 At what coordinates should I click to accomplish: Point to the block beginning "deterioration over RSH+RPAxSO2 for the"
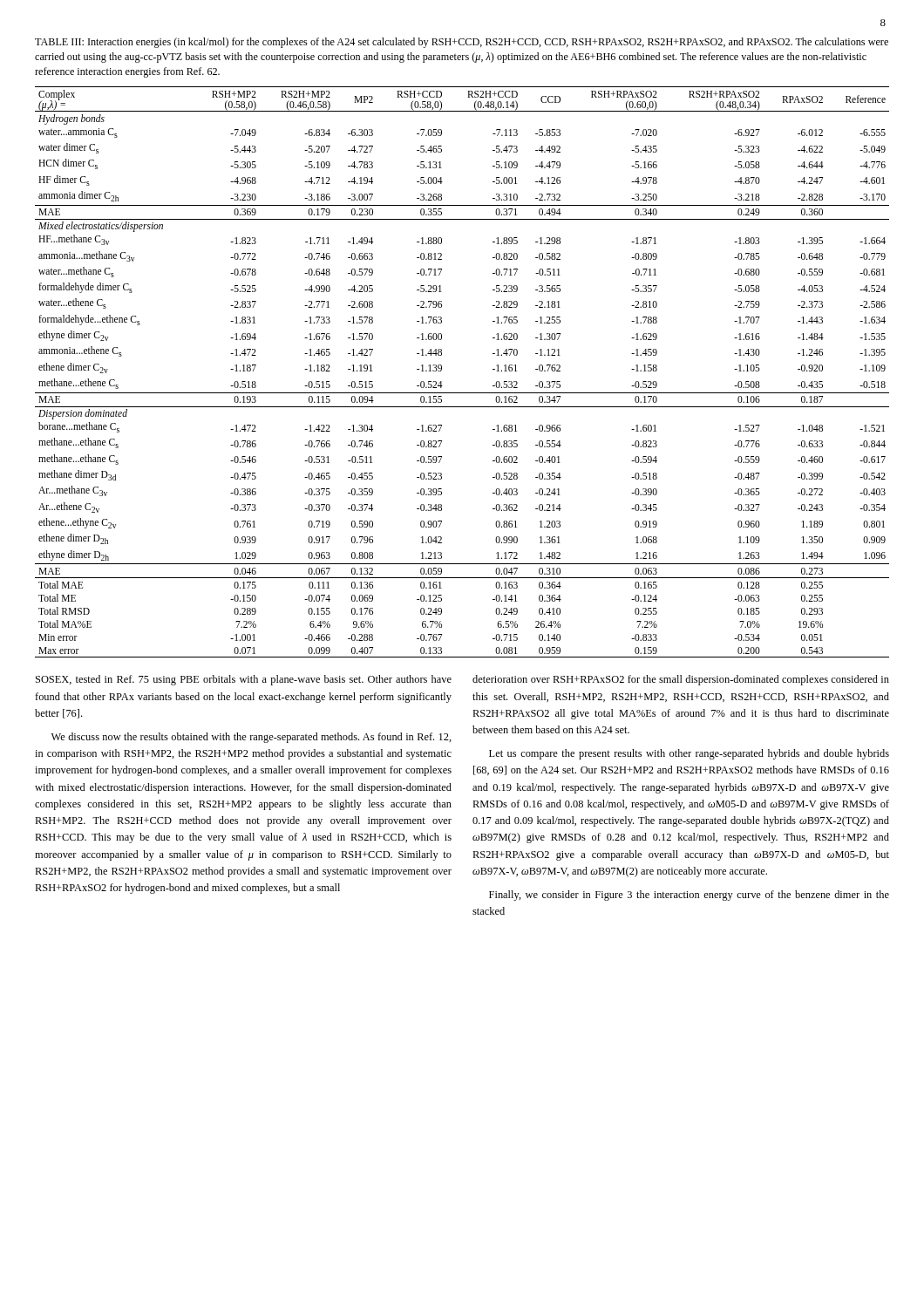click(x=681, y=796)
